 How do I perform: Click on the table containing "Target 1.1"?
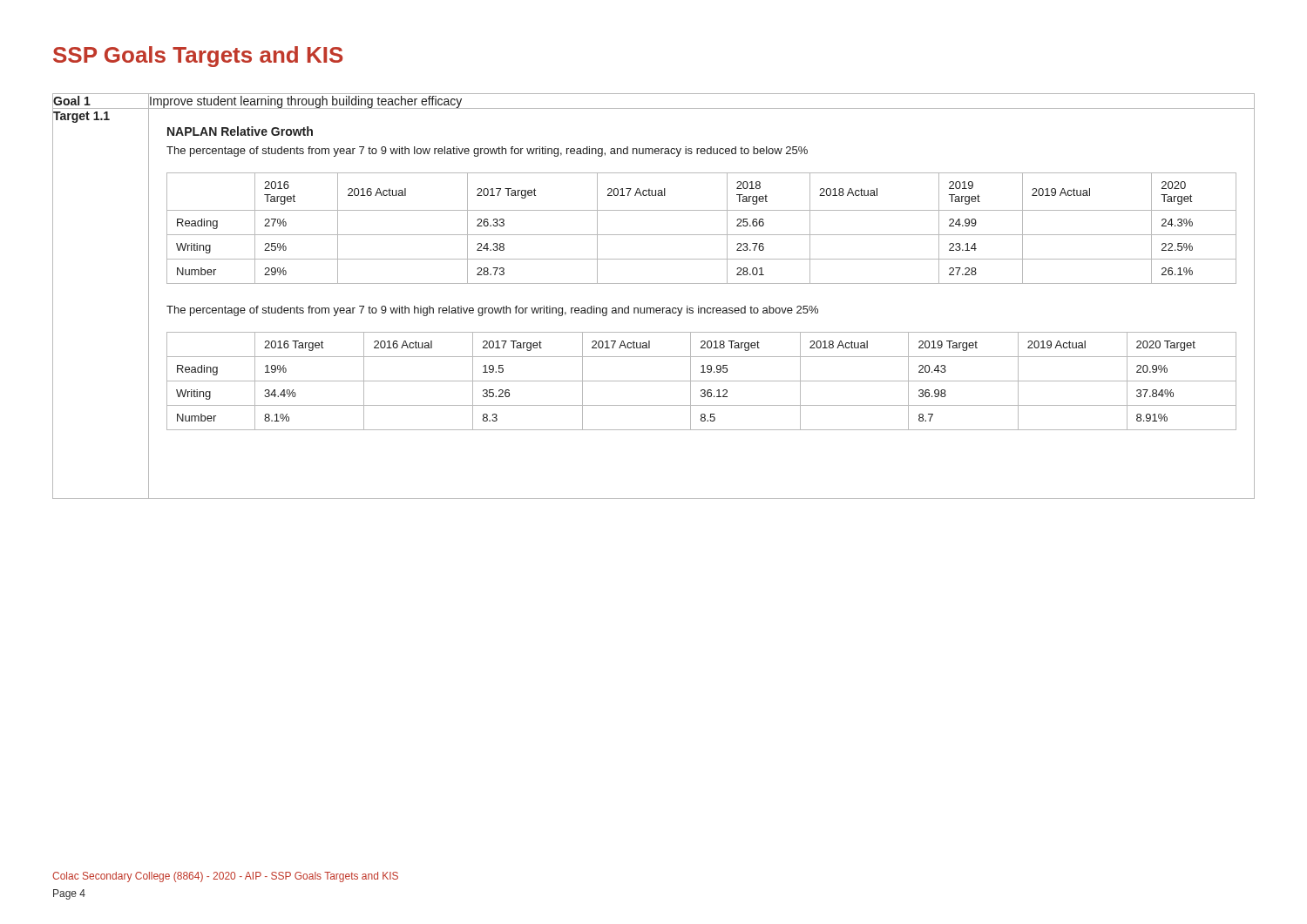click(x=654, y=296)
